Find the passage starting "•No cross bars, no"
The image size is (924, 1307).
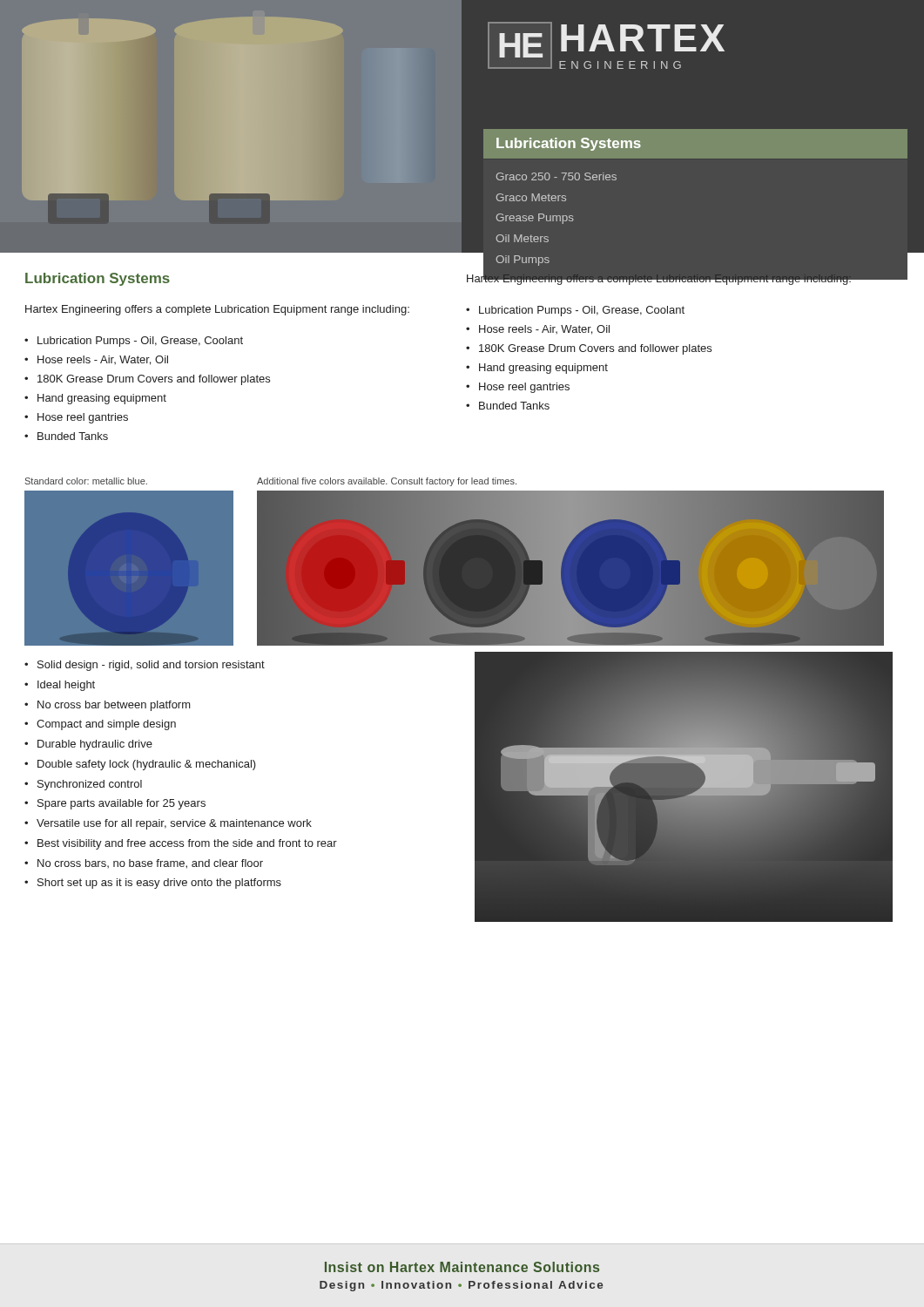pyautogui.click(x=144, y=863)
